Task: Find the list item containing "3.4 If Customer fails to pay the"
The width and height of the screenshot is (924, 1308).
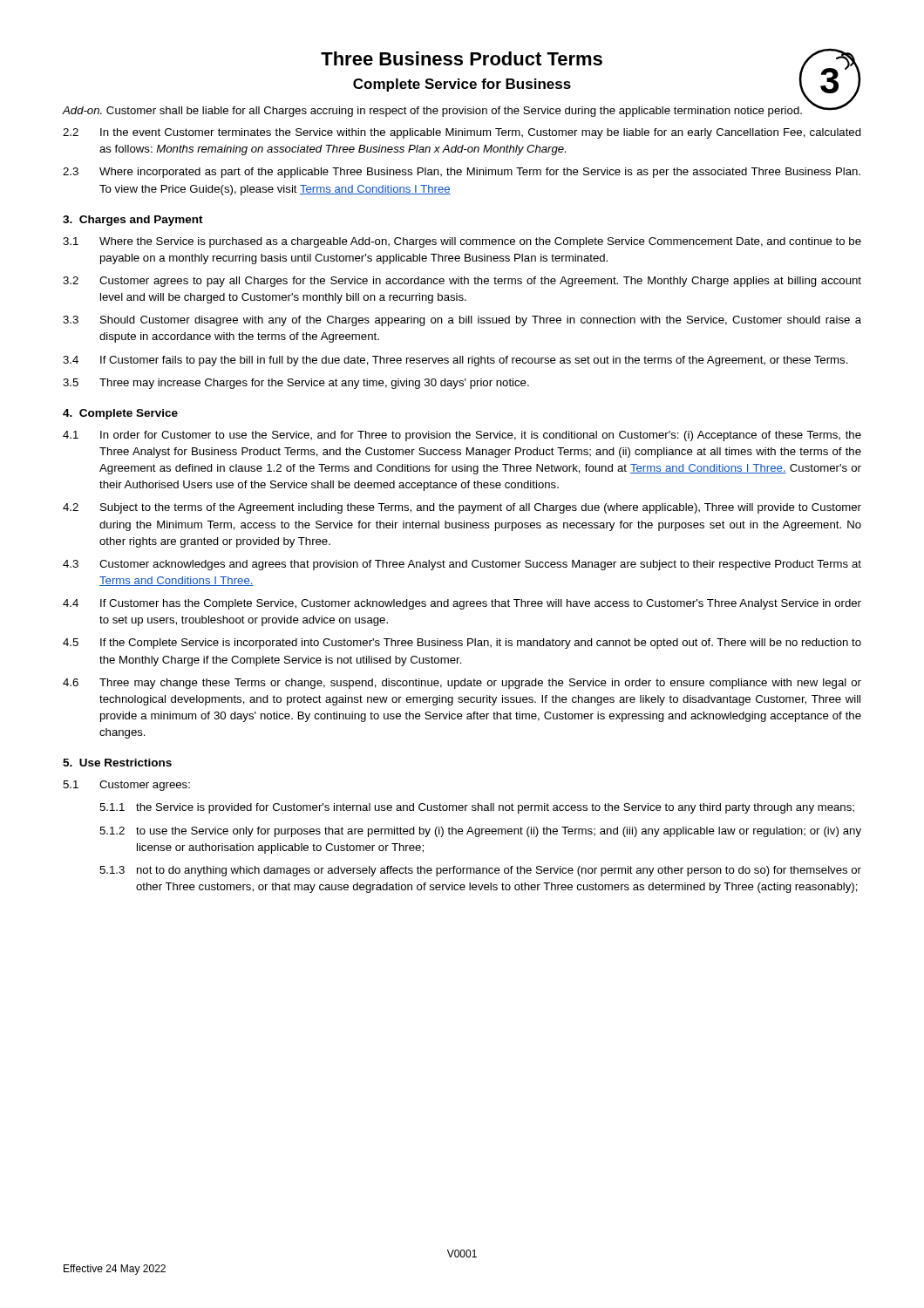Action: pos(462,359)
